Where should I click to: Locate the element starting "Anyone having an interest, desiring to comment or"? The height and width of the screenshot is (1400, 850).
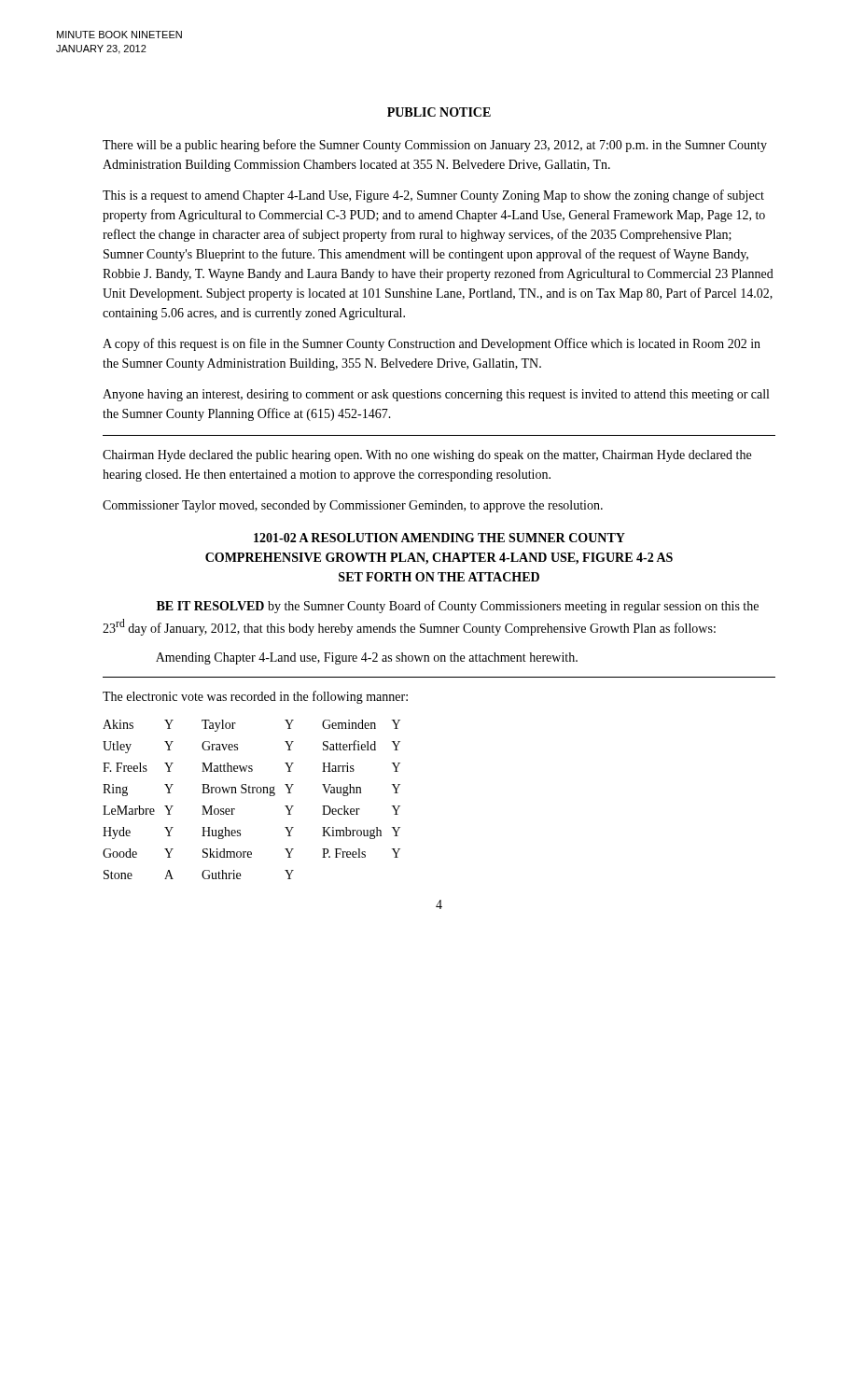pyautogui.click(x=436, y=404)
